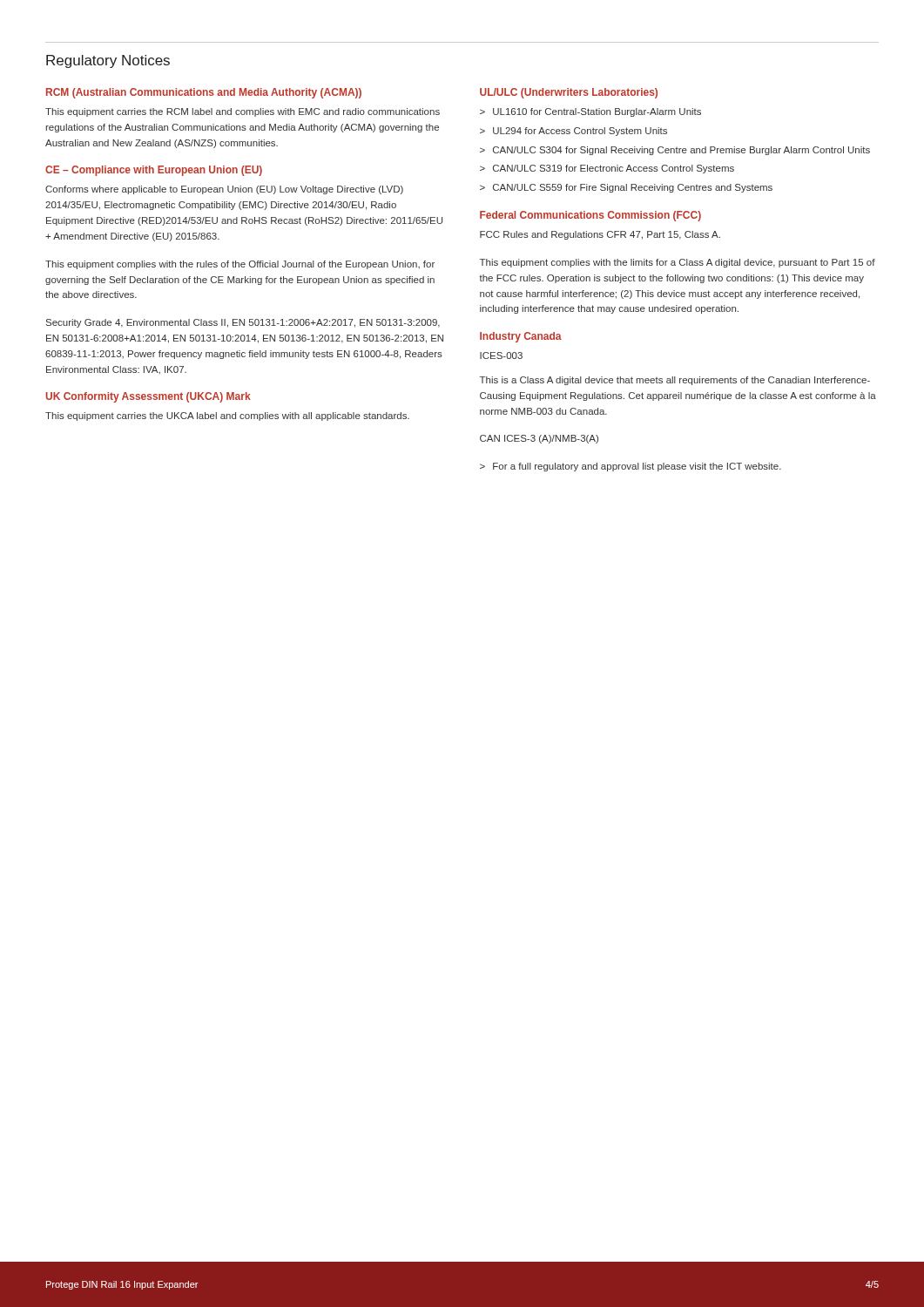The height and width of the screenshot is (1307, 924).
Task: Find the list item containing "> CAN/ULC S559 for Fire Signal Receiving Centres"
Action: point(626,188)
